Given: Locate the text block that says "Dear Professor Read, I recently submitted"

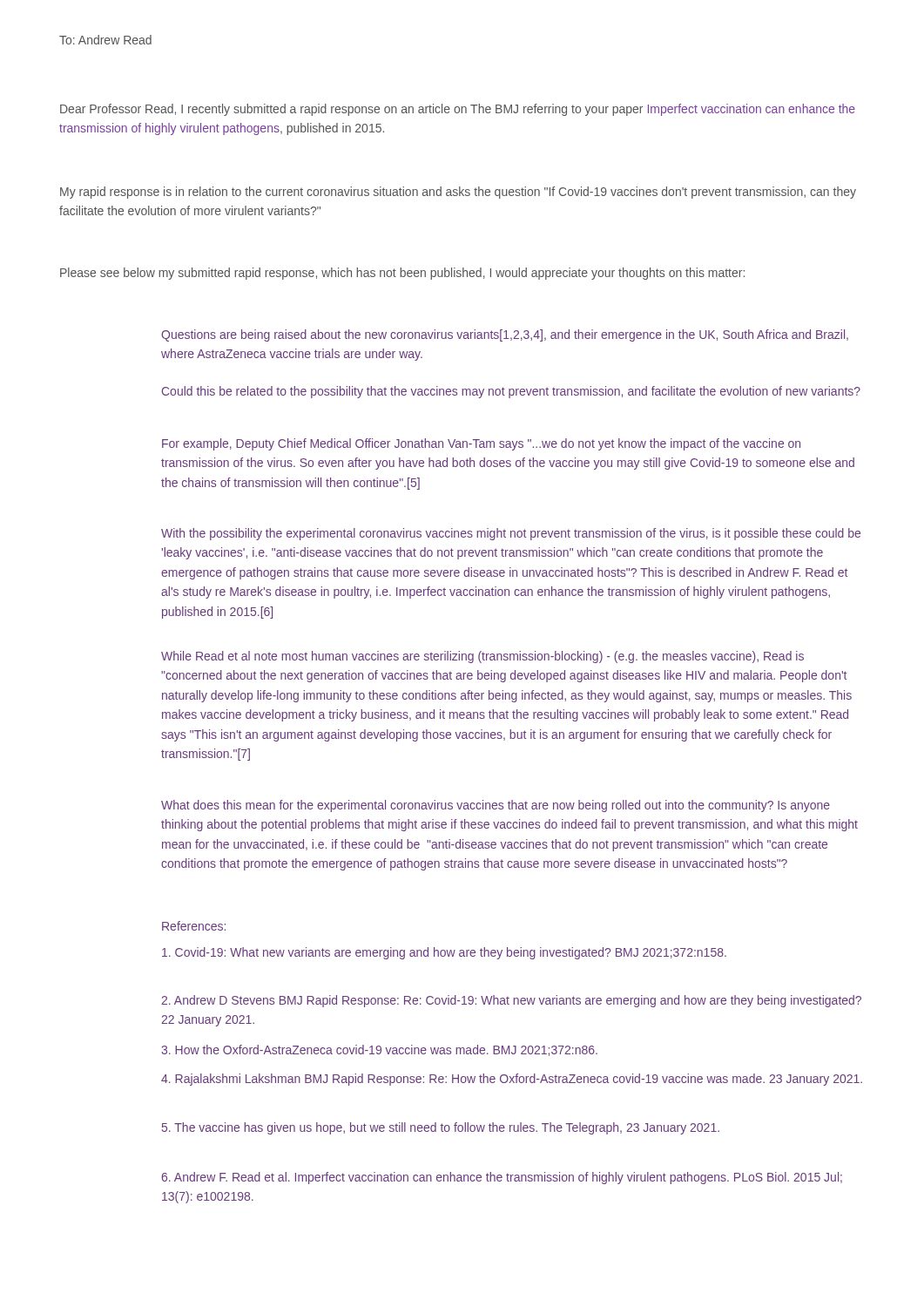Looking at the screenshot, I should click(x=457, y=118).
